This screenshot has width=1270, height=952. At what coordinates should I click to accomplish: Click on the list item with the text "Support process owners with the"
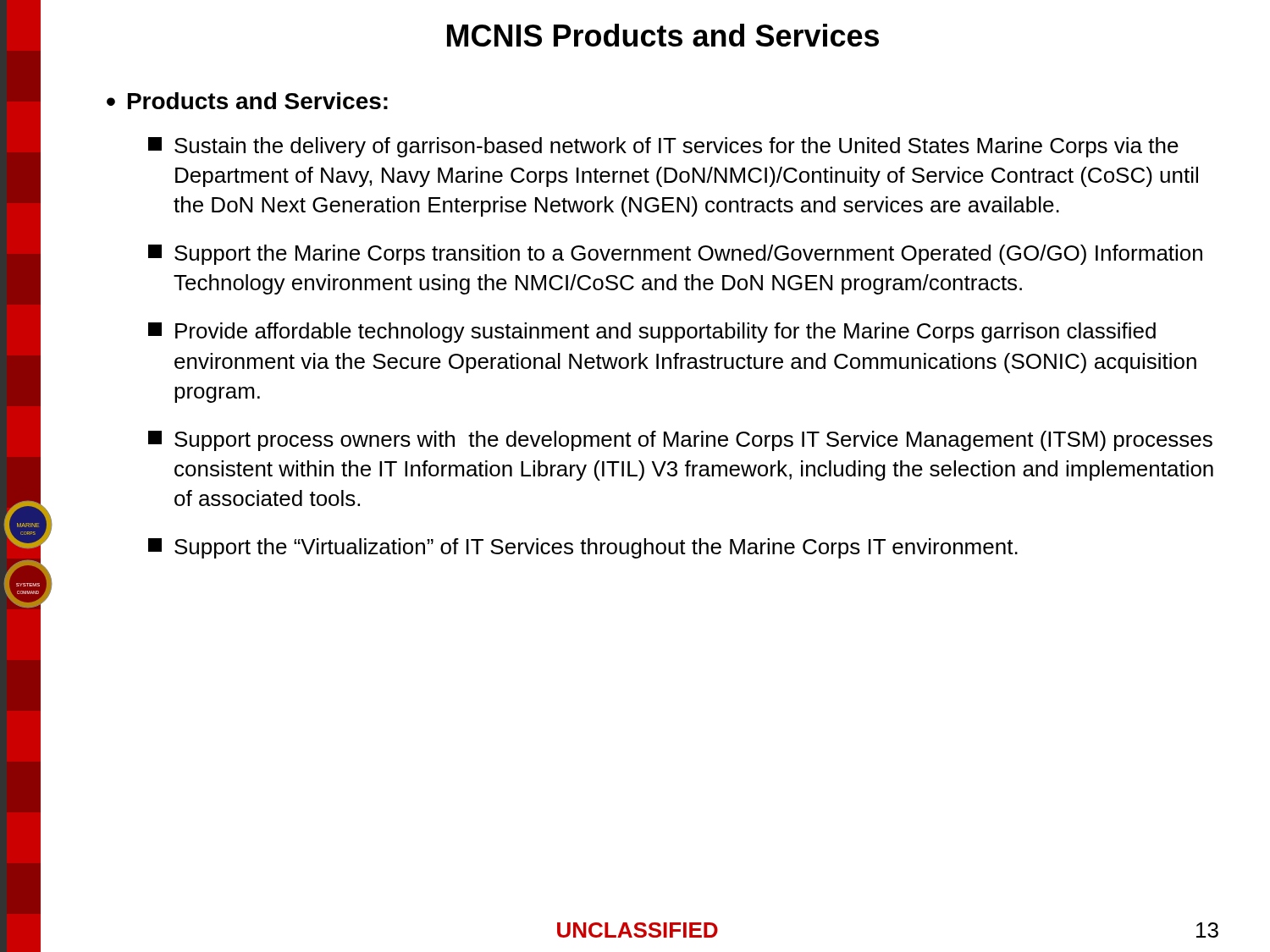click(684, 469)
